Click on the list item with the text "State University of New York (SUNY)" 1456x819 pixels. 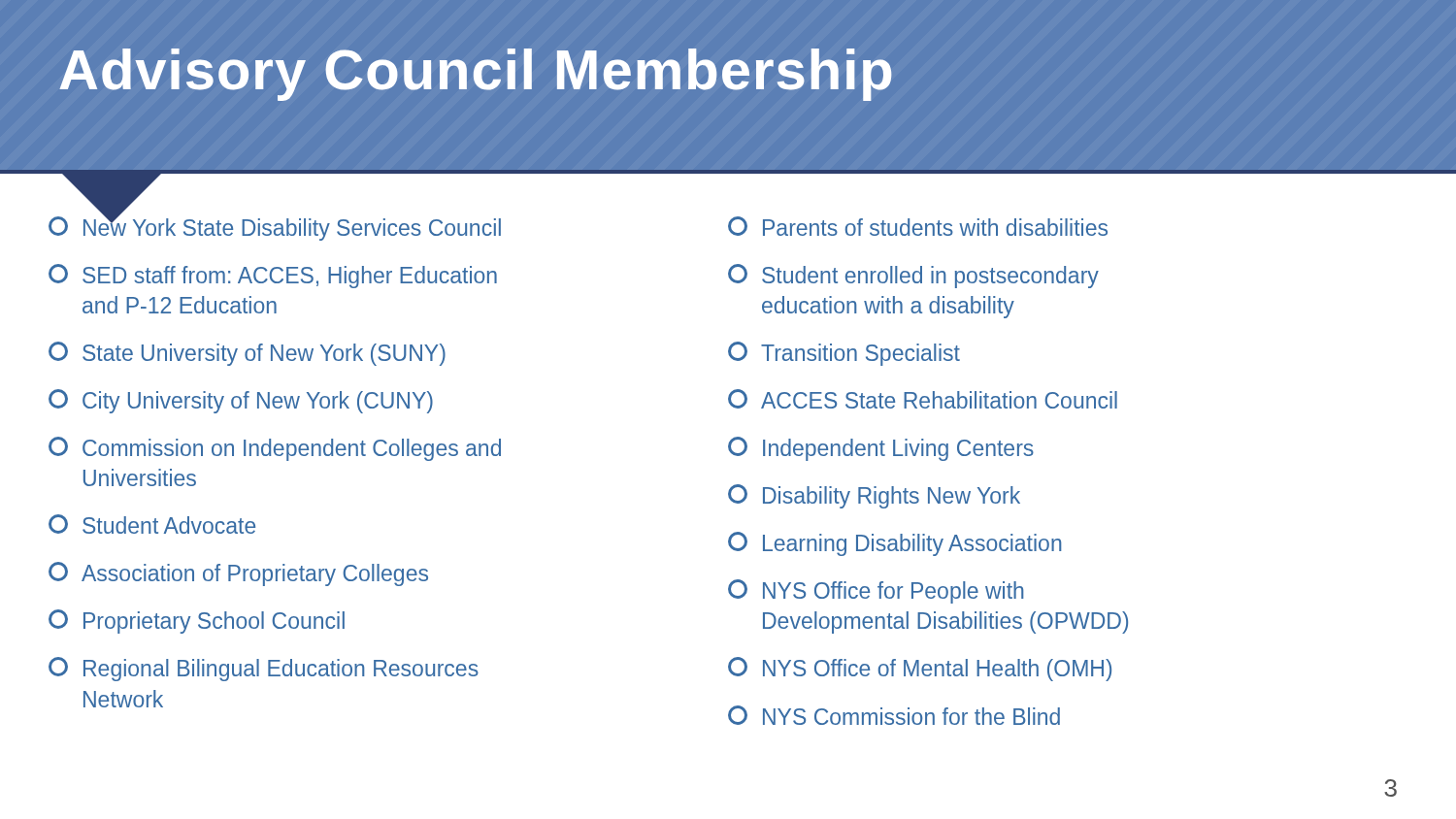349,354
